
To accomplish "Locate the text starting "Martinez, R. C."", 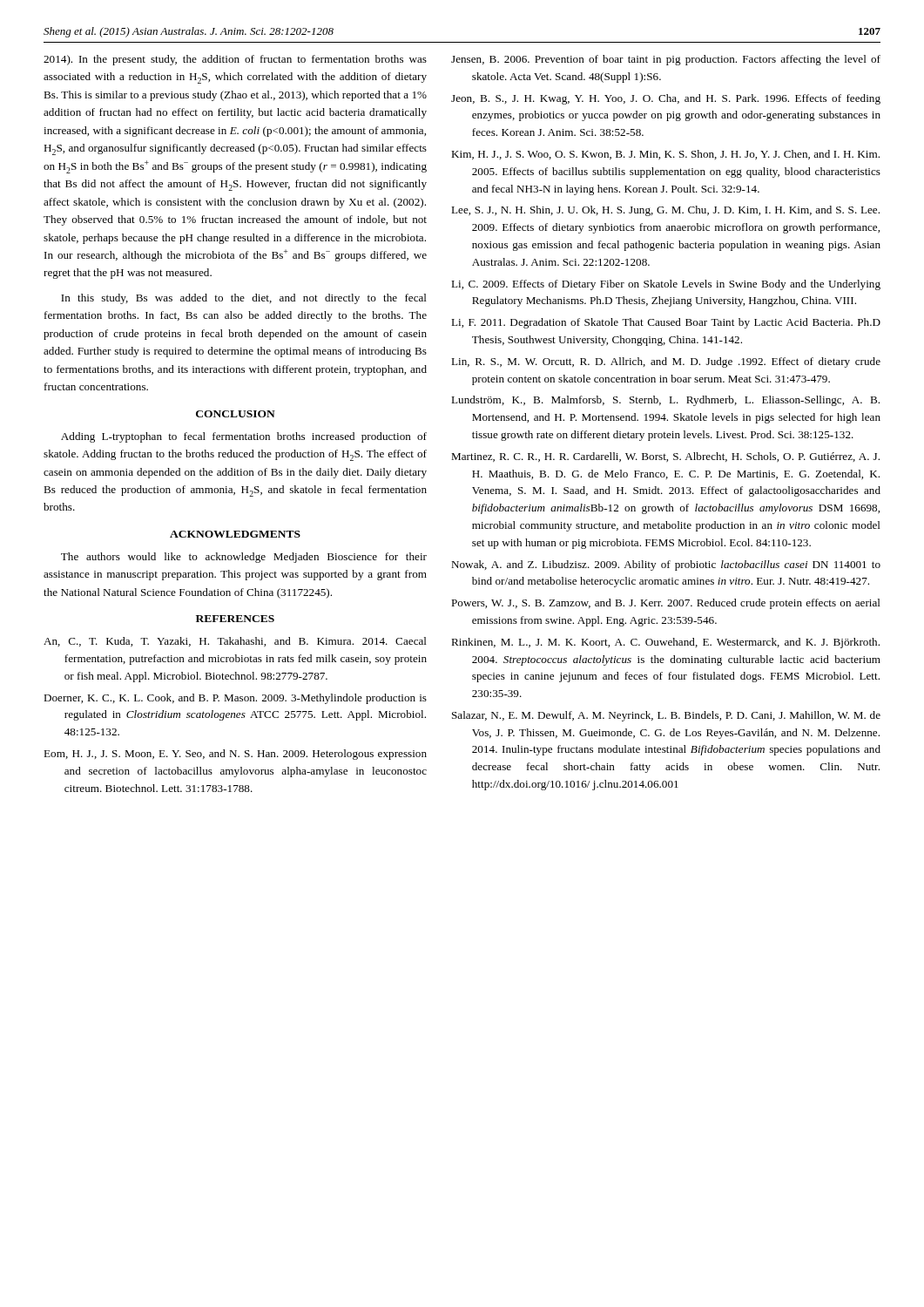I will coord(666,499).
